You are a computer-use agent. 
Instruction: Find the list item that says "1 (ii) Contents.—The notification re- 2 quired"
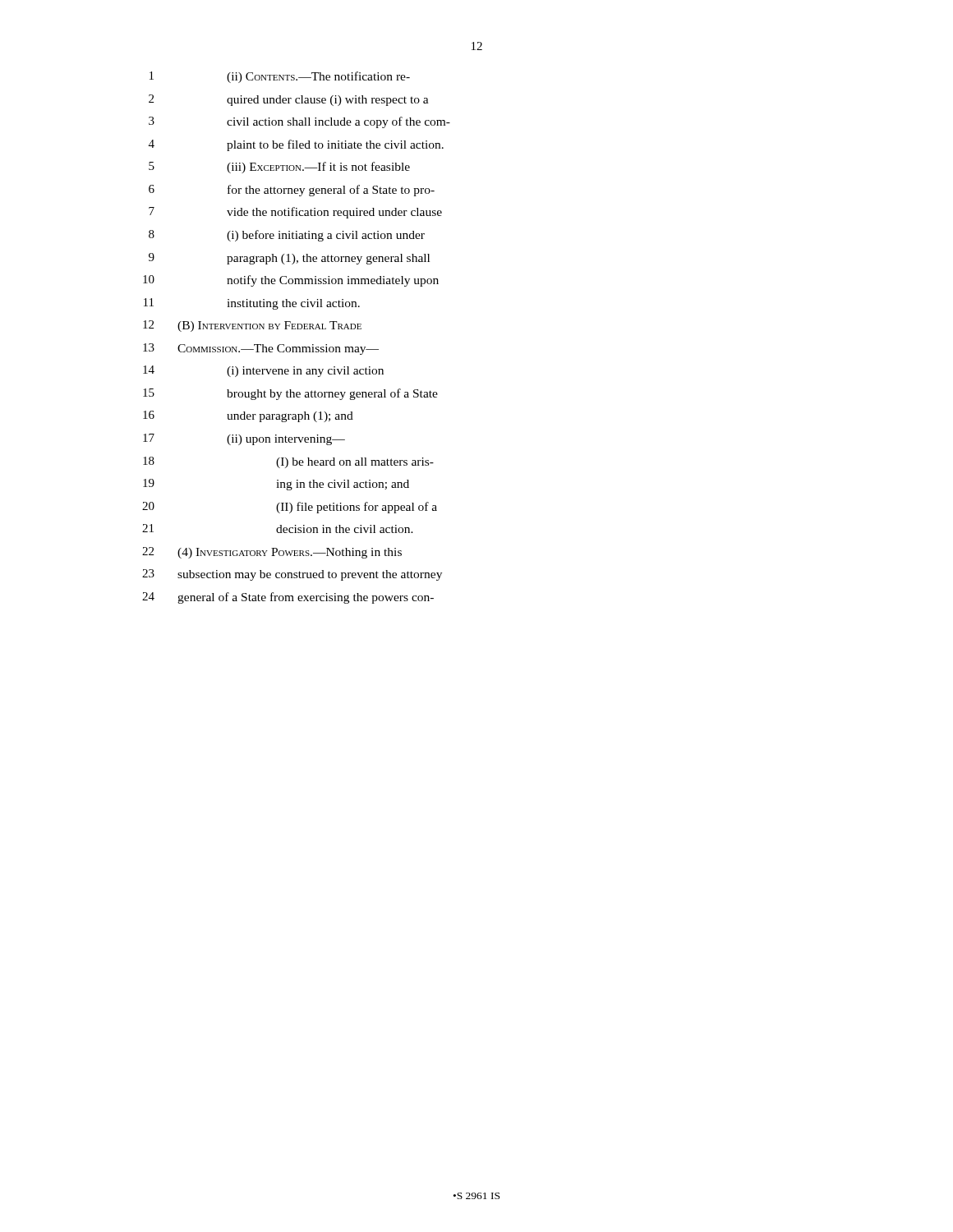[x=280, y=77]
